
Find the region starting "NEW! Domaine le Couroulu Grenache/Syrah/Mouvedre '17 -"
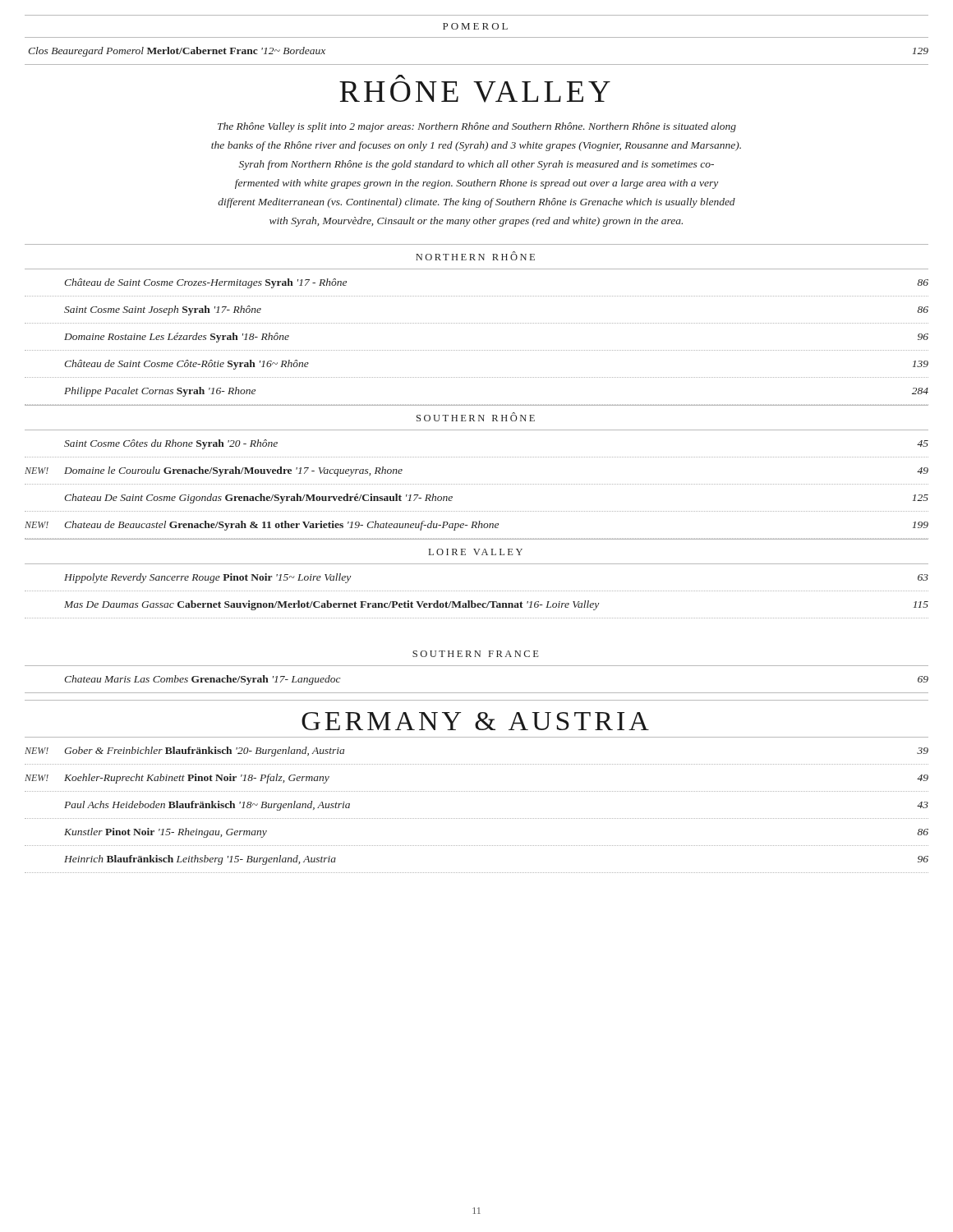30,471
